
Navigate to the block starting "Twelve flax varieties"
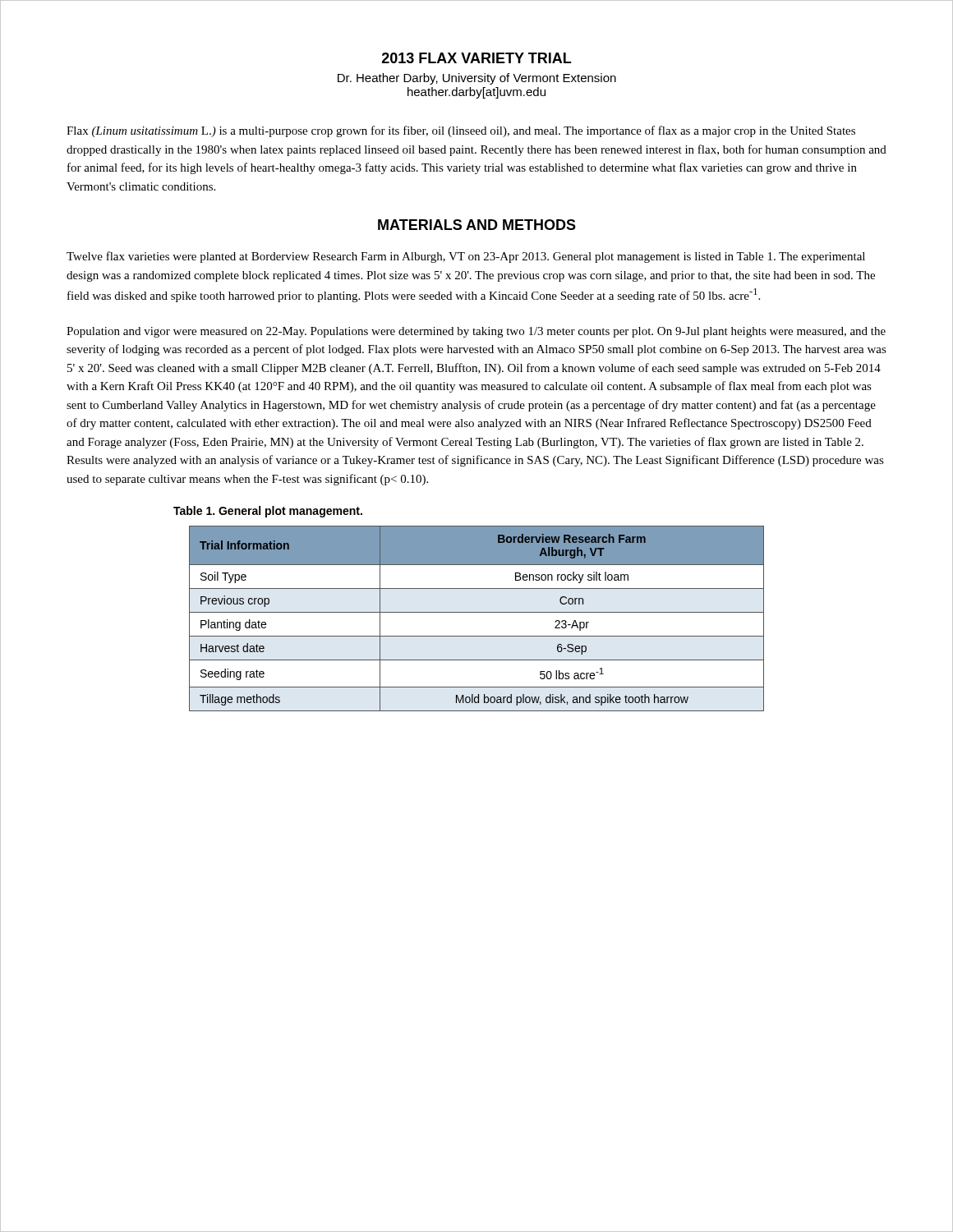(471, 276)
